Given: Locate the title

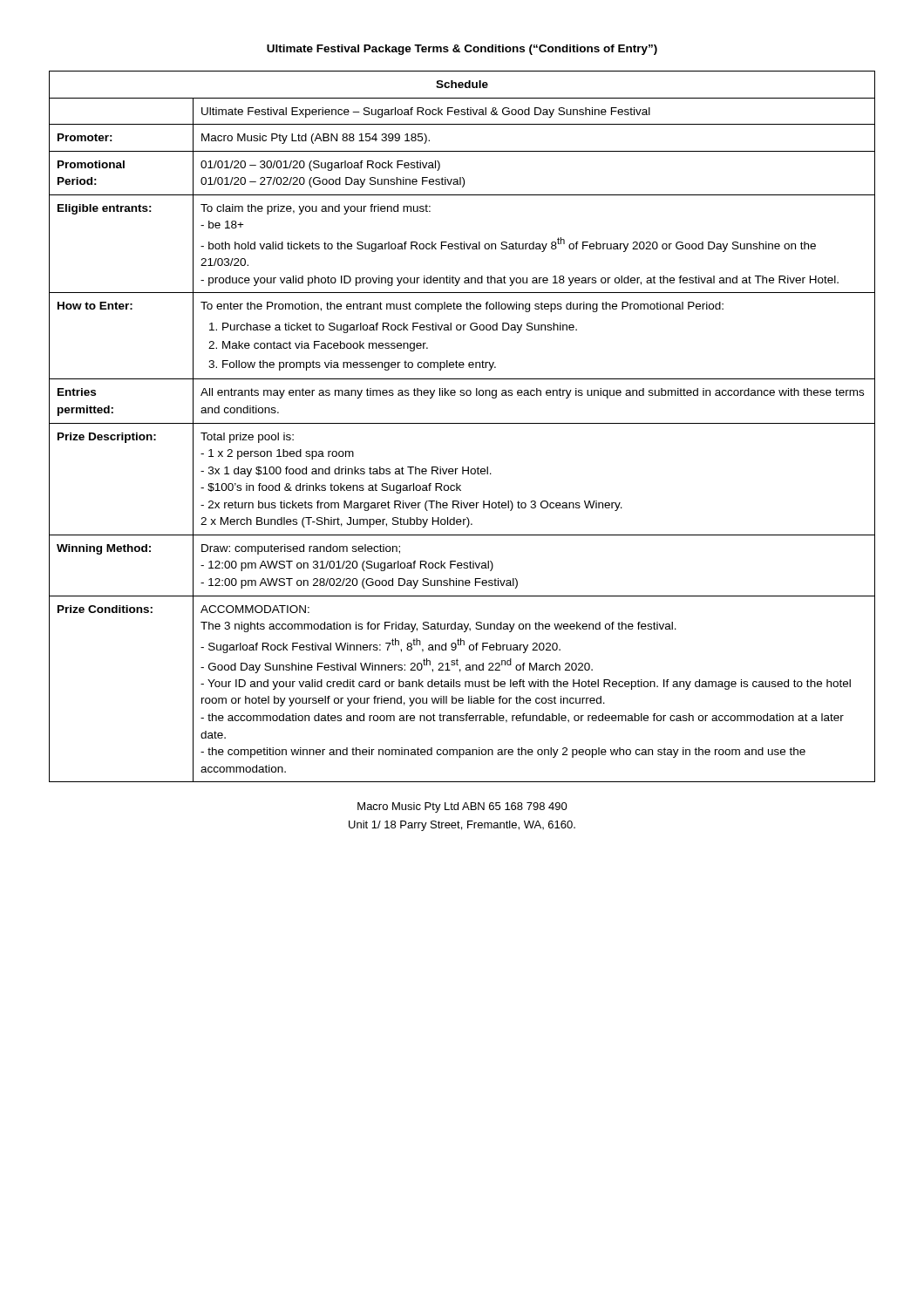Looking at the screenshot, I should [462, 48].
